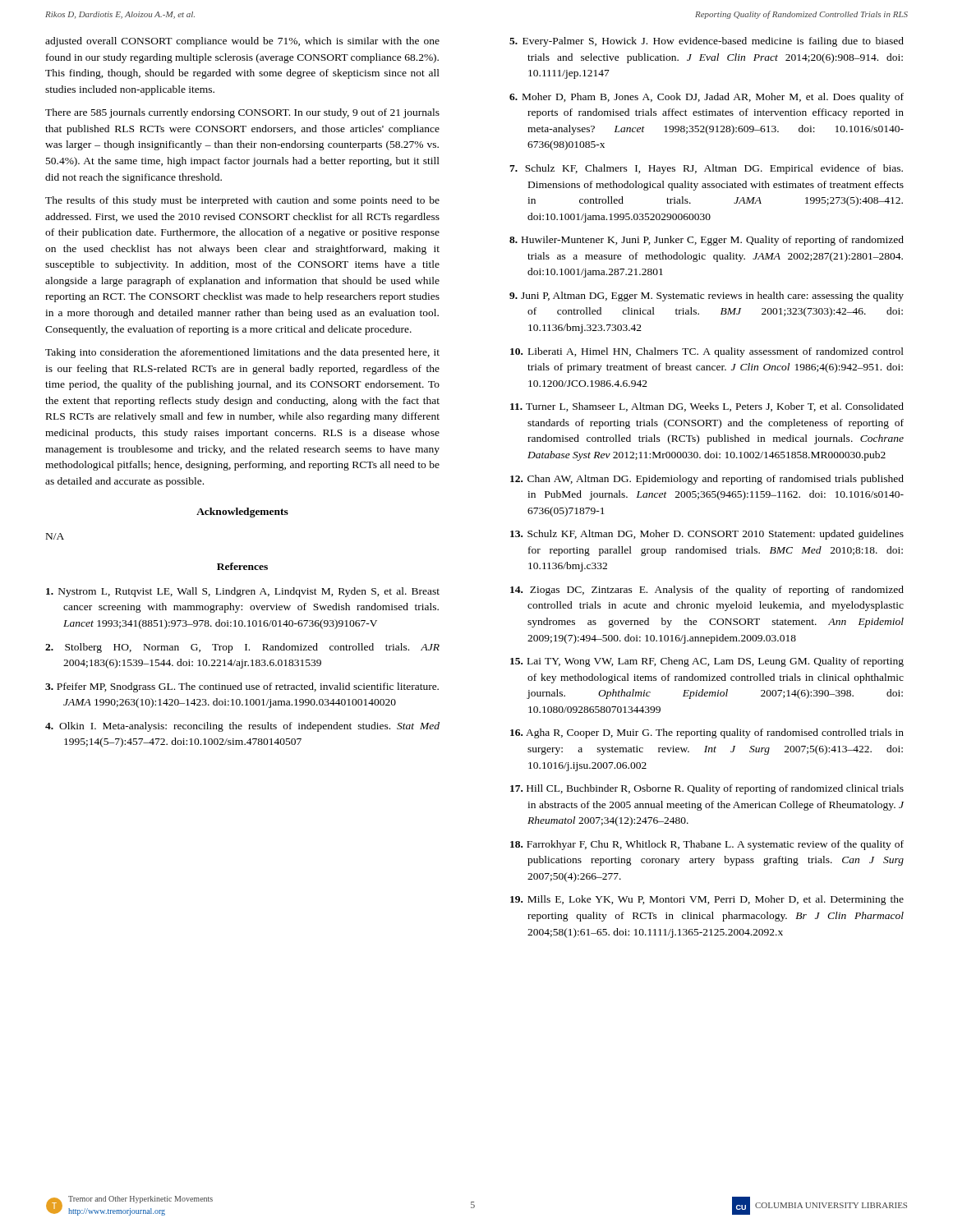Point to the block beginning "The results of this"
The height and width of the screenshot is (1232, 953).
click(242, 265)
